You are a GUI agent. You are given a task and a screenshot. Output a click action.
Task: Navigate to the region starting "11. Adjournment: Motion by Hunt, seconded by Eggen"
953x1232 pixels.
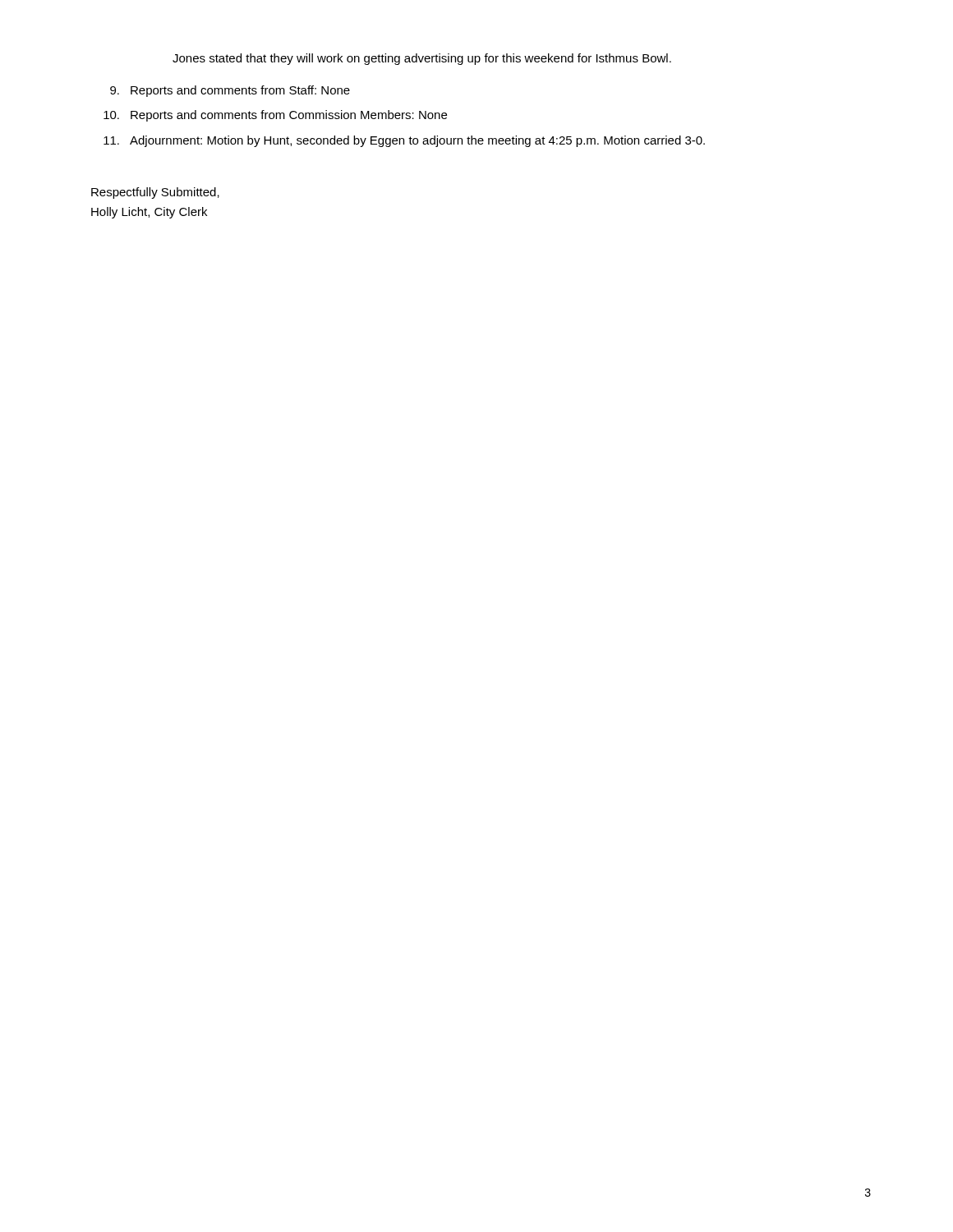click(481, 140)
